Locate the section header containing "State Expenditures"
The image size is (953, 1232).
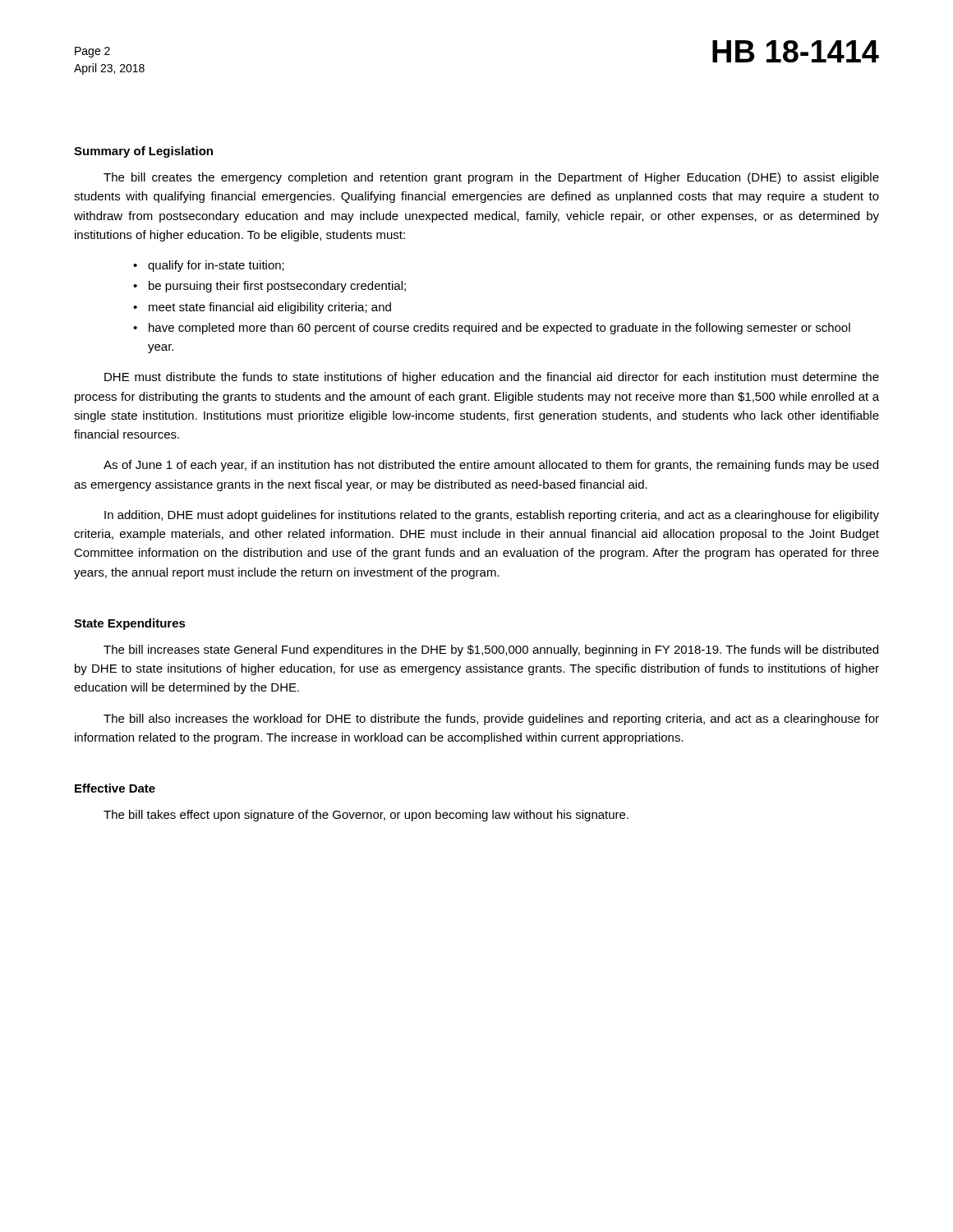point(130,623)
